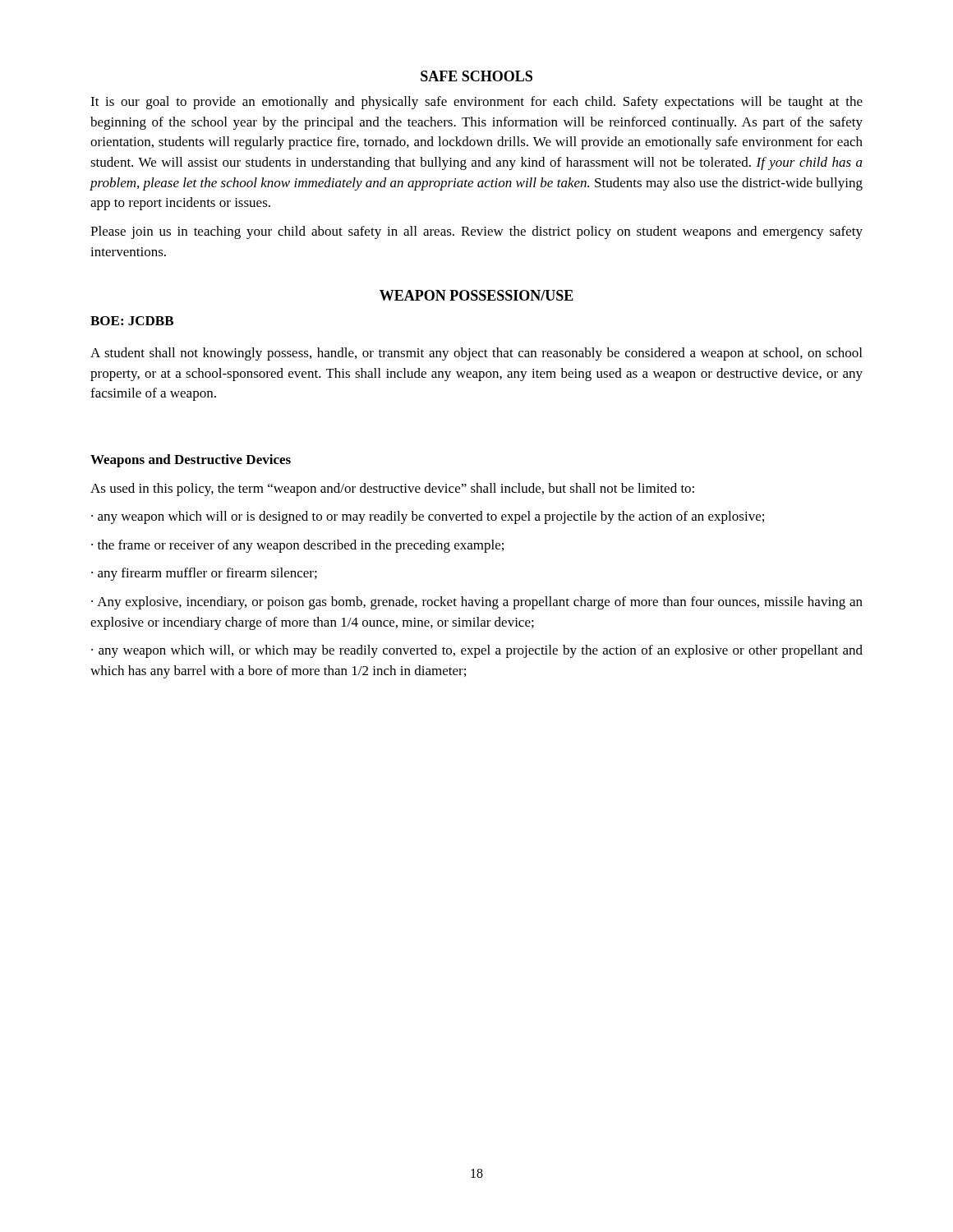Navigate to the block starting "It is our goal to provide"
953x1232 pixels.
[476, 152]
